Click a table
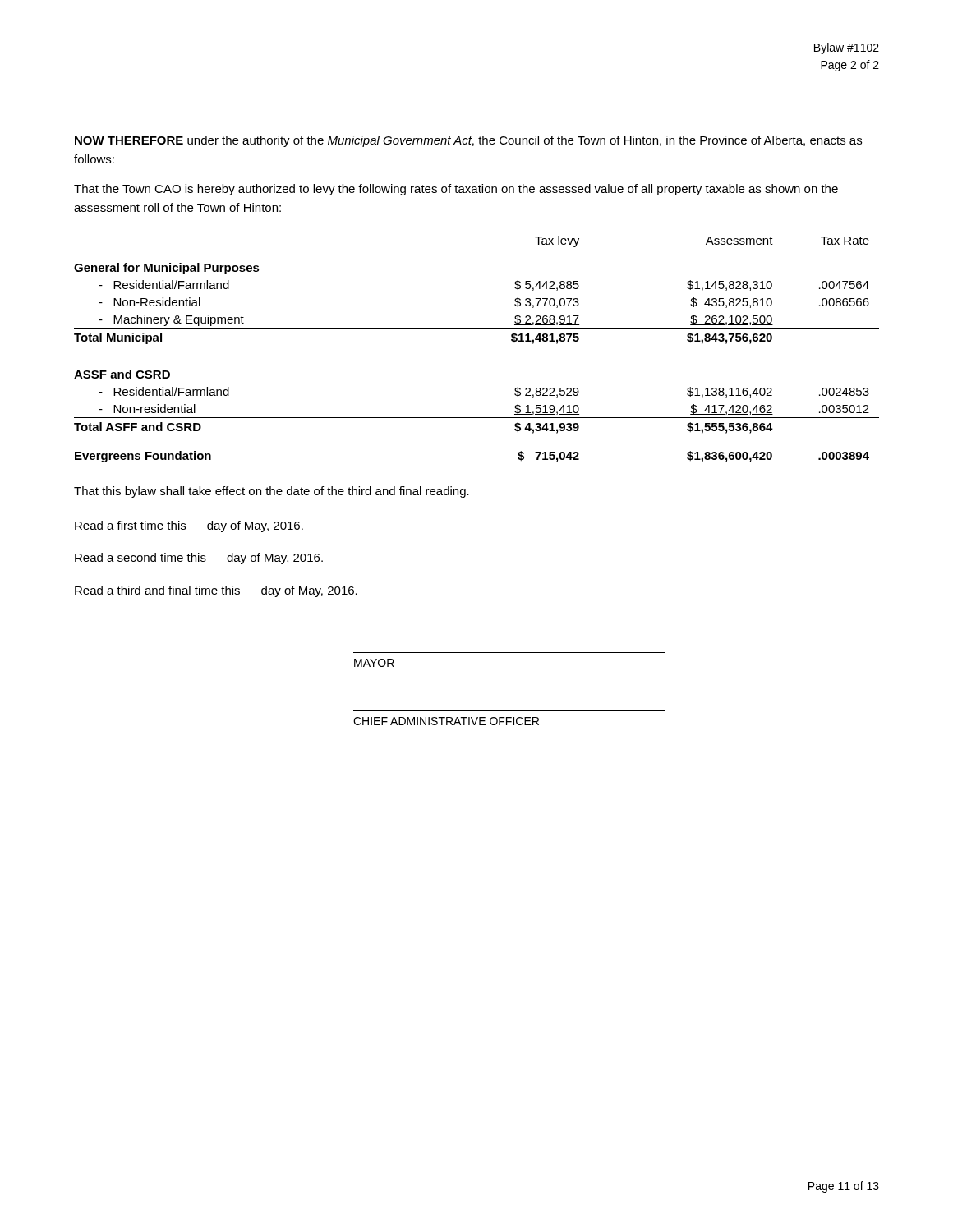The image size is (953, 1232). point(476,348)
